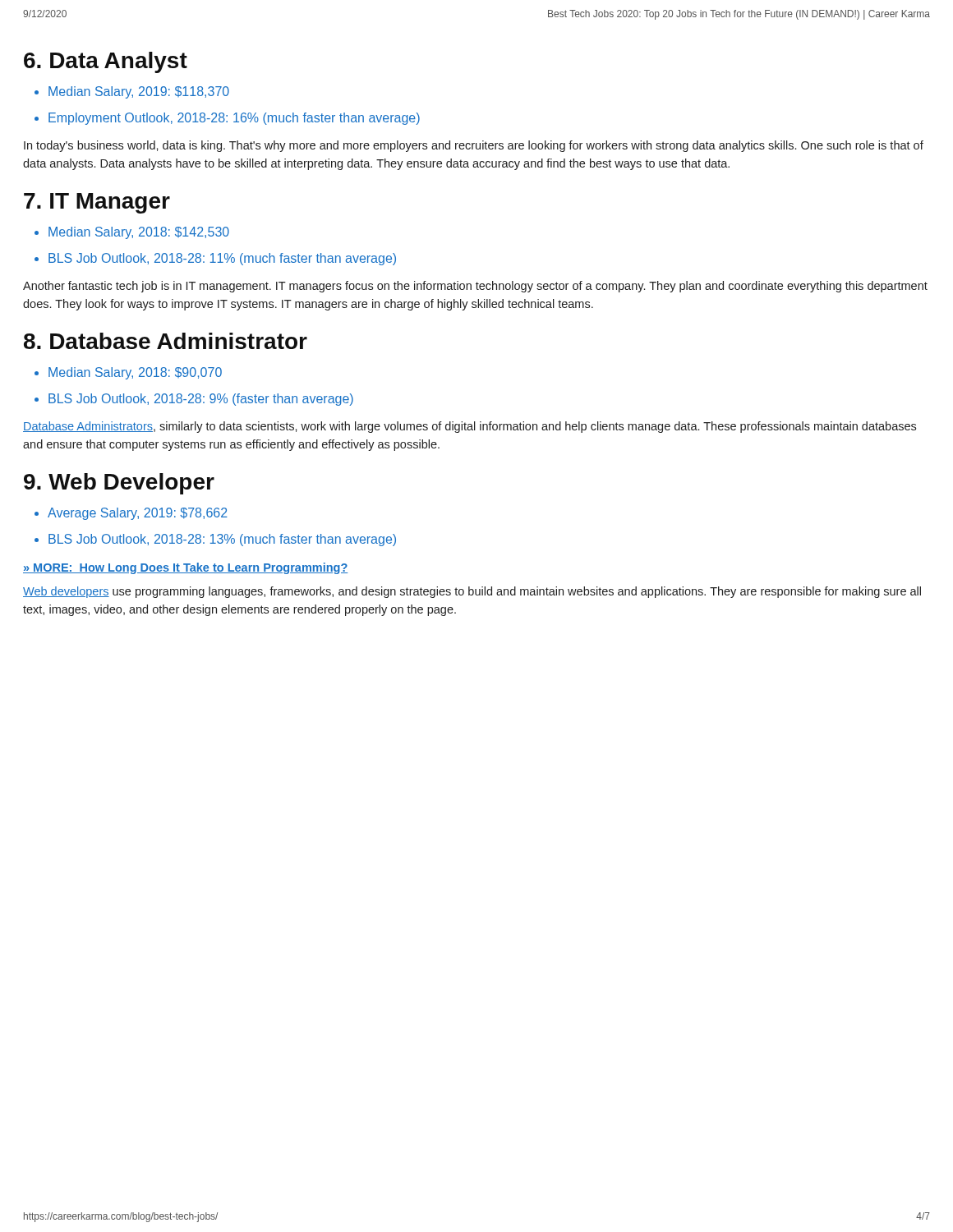Where does it say "Average Salary, 2019: $78,662"?

131,514
